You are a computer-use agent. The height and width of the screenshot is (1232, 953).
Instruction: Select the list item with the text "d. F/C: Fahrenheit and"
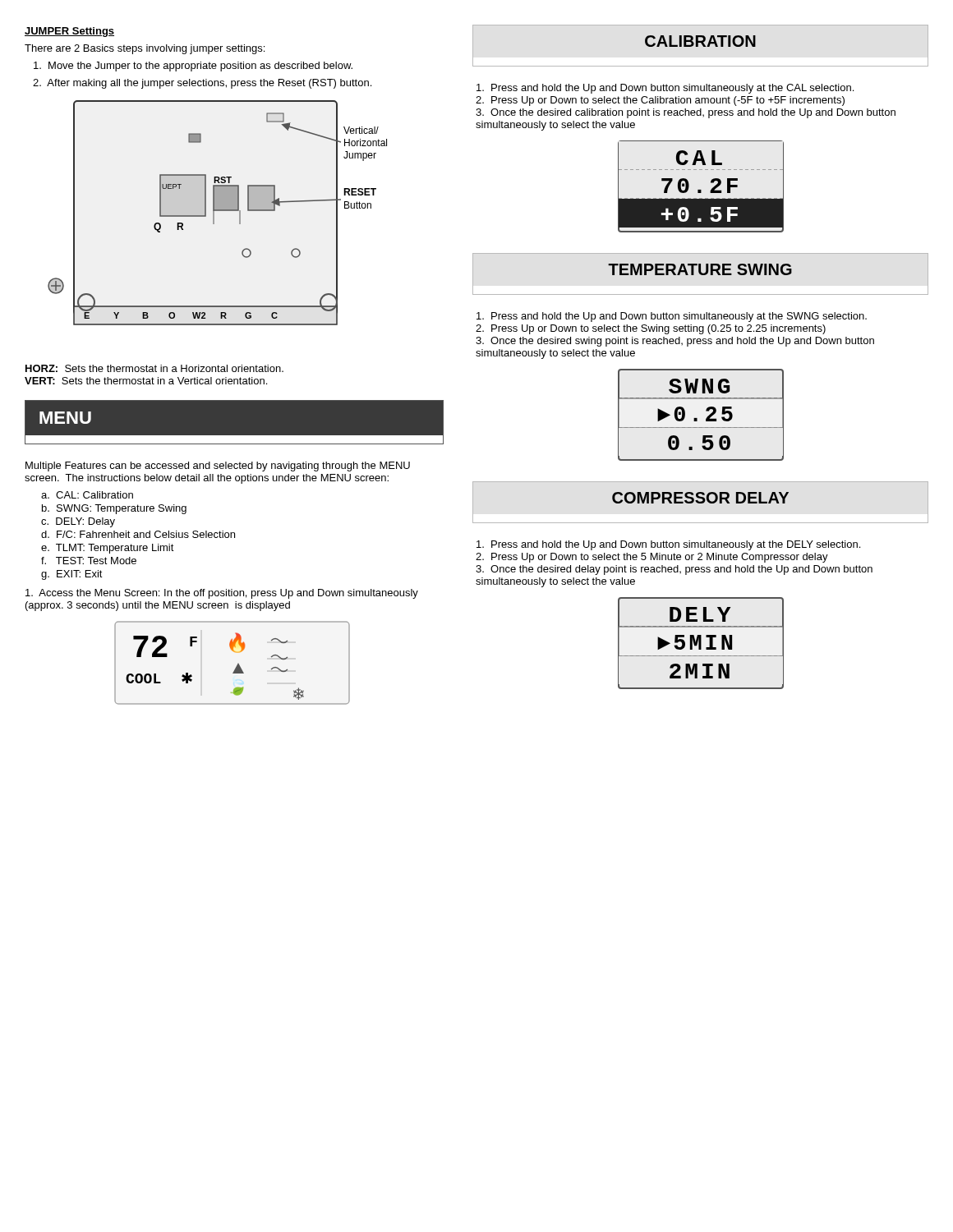(x=138, y=534)
